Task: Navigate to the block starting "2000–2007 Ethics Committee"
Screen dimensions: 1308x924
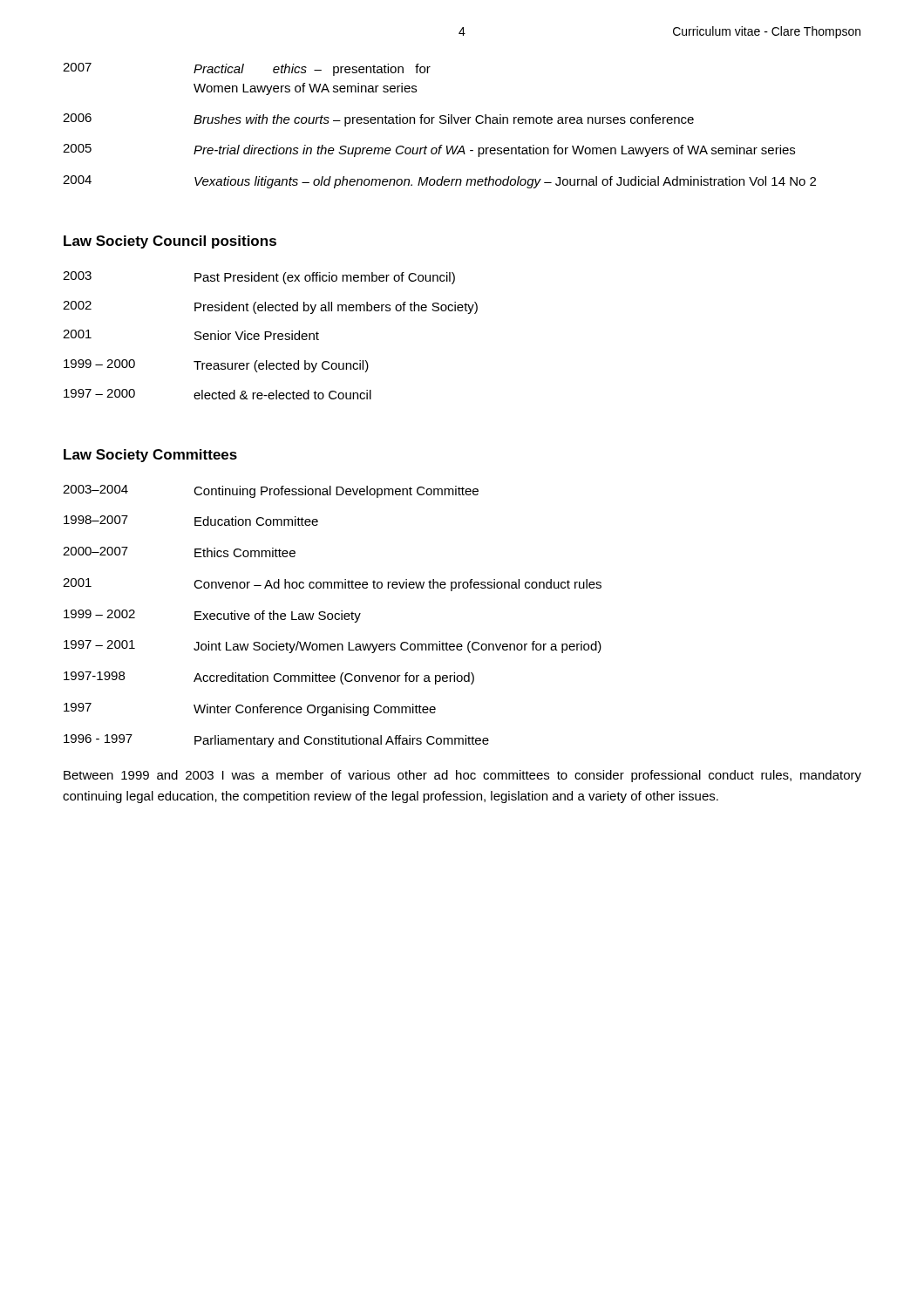Action: pos(95,552)
